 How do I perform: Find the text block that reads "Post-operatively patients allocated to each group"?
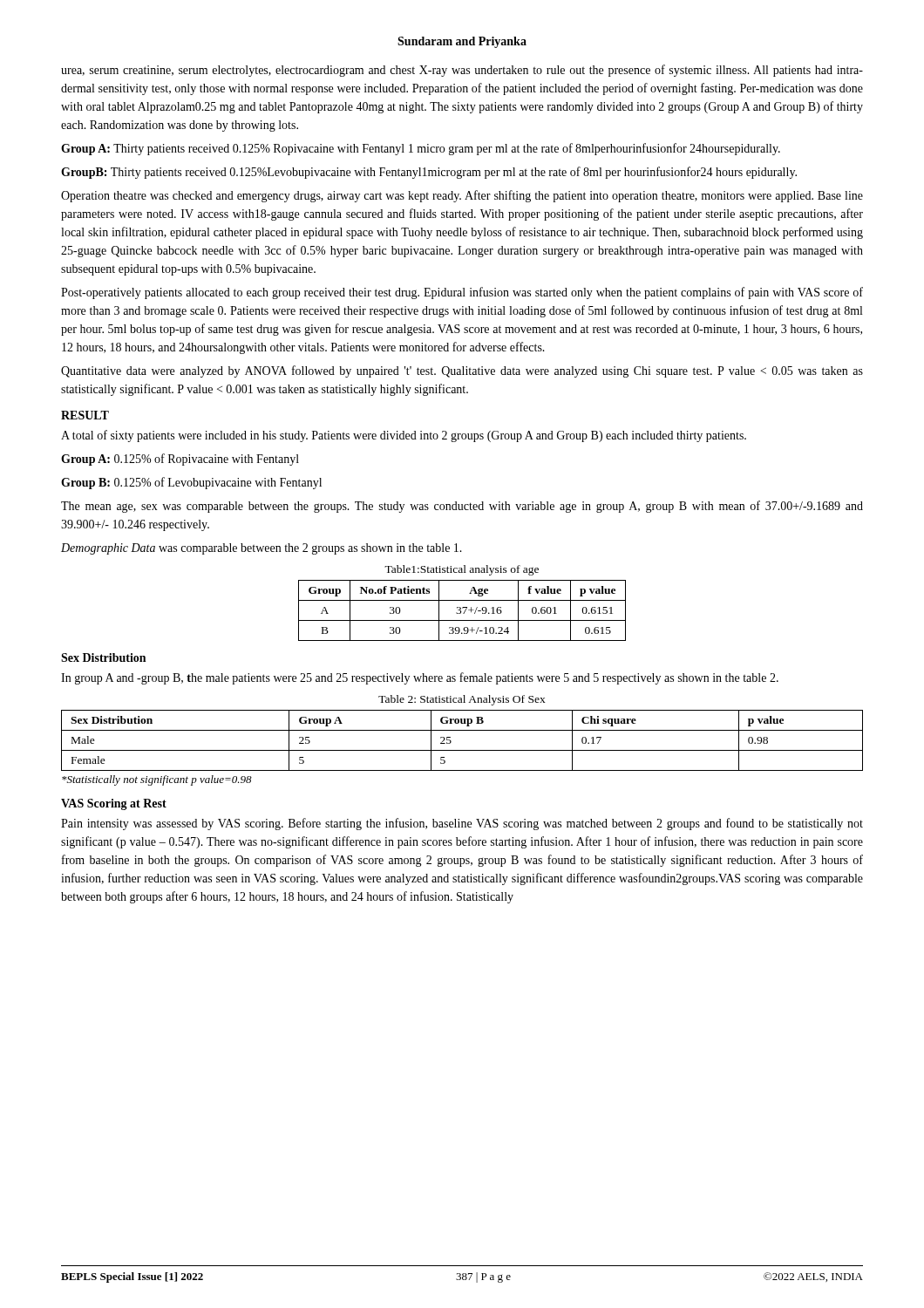click(462, 320)
